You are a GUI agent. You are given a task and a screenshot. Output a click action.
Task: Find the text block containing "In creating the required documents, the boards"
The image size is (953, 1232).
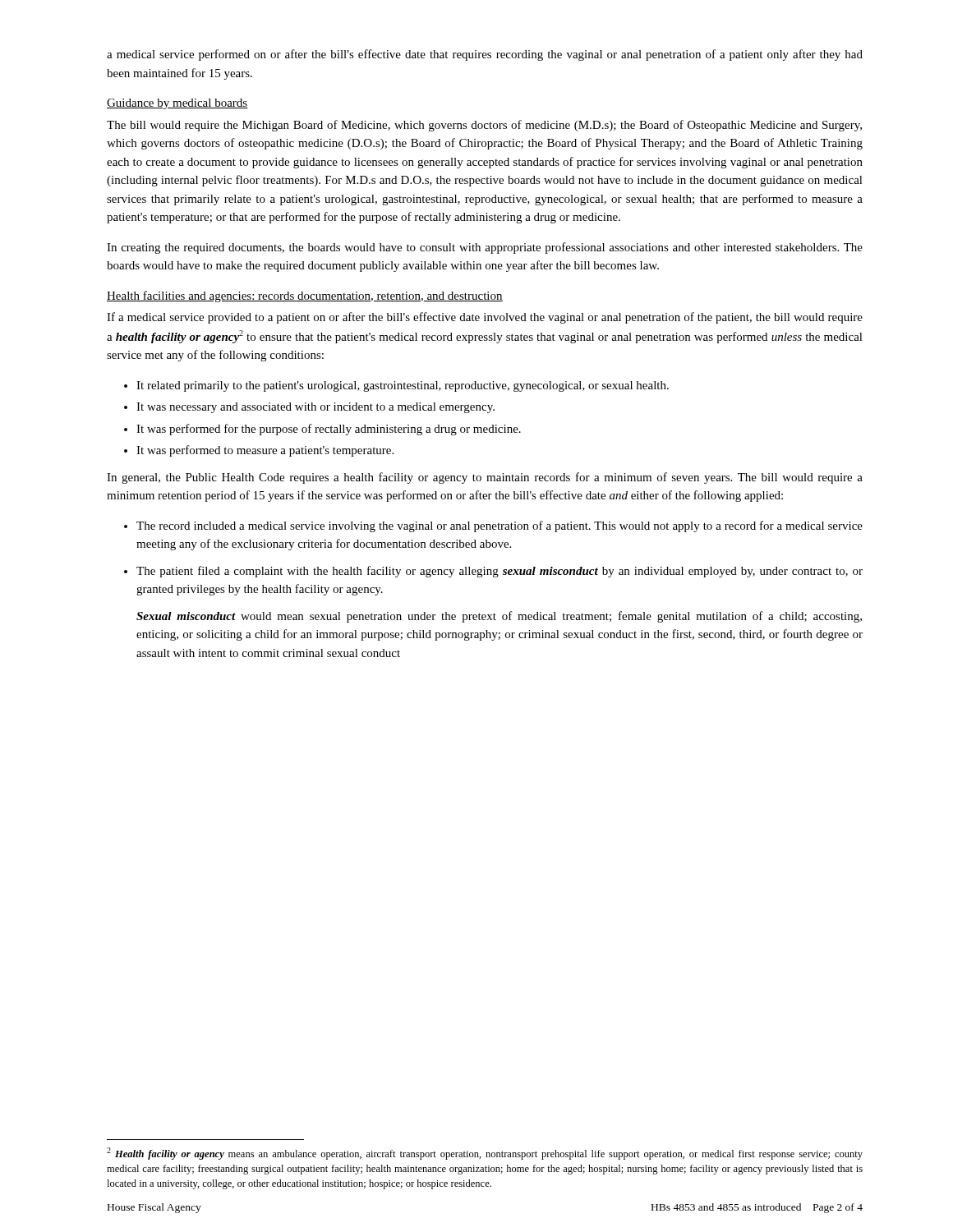(485, 256)
